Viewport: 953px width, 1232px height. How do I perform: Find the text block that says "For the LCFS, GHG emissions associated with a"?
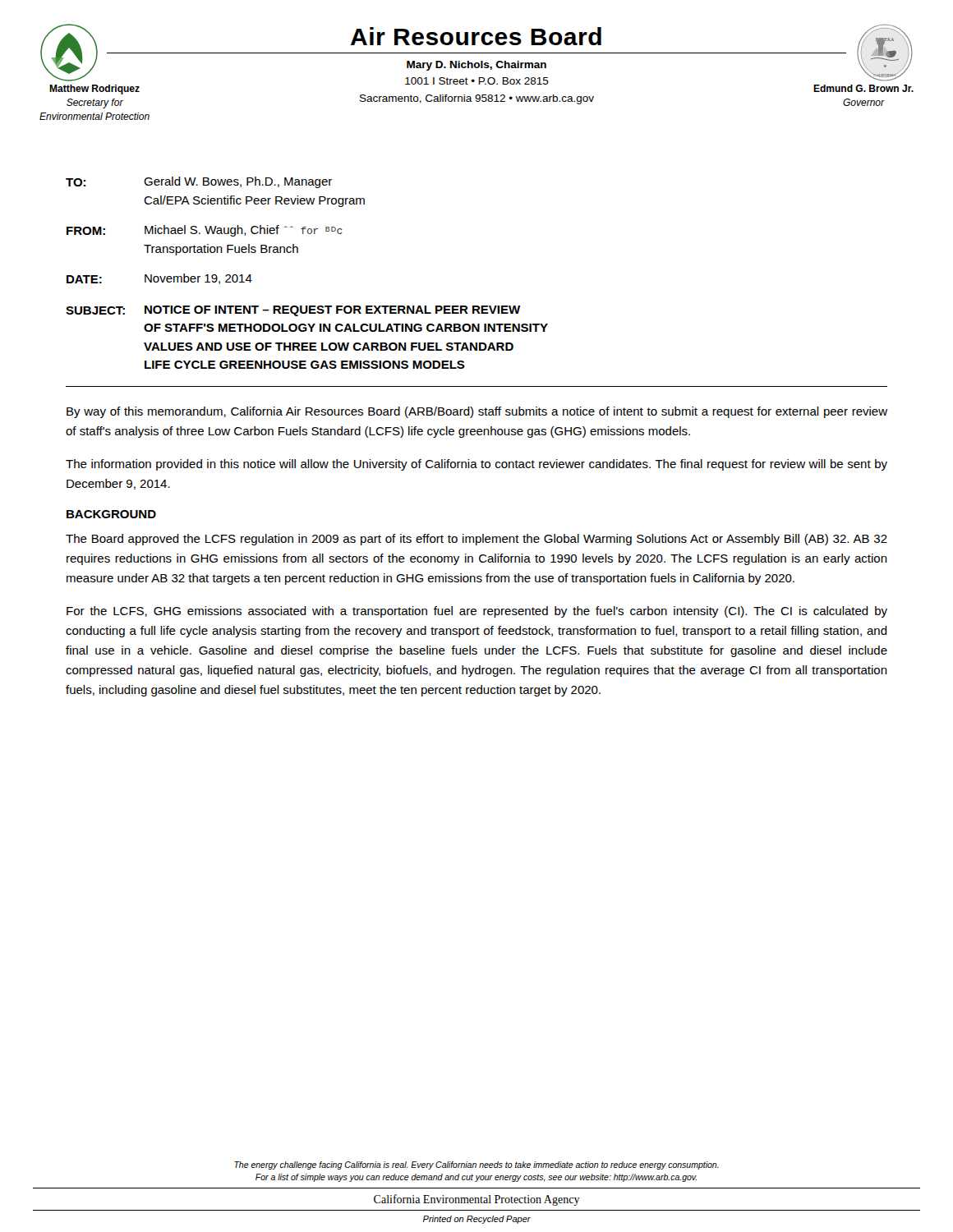point(476,650)
